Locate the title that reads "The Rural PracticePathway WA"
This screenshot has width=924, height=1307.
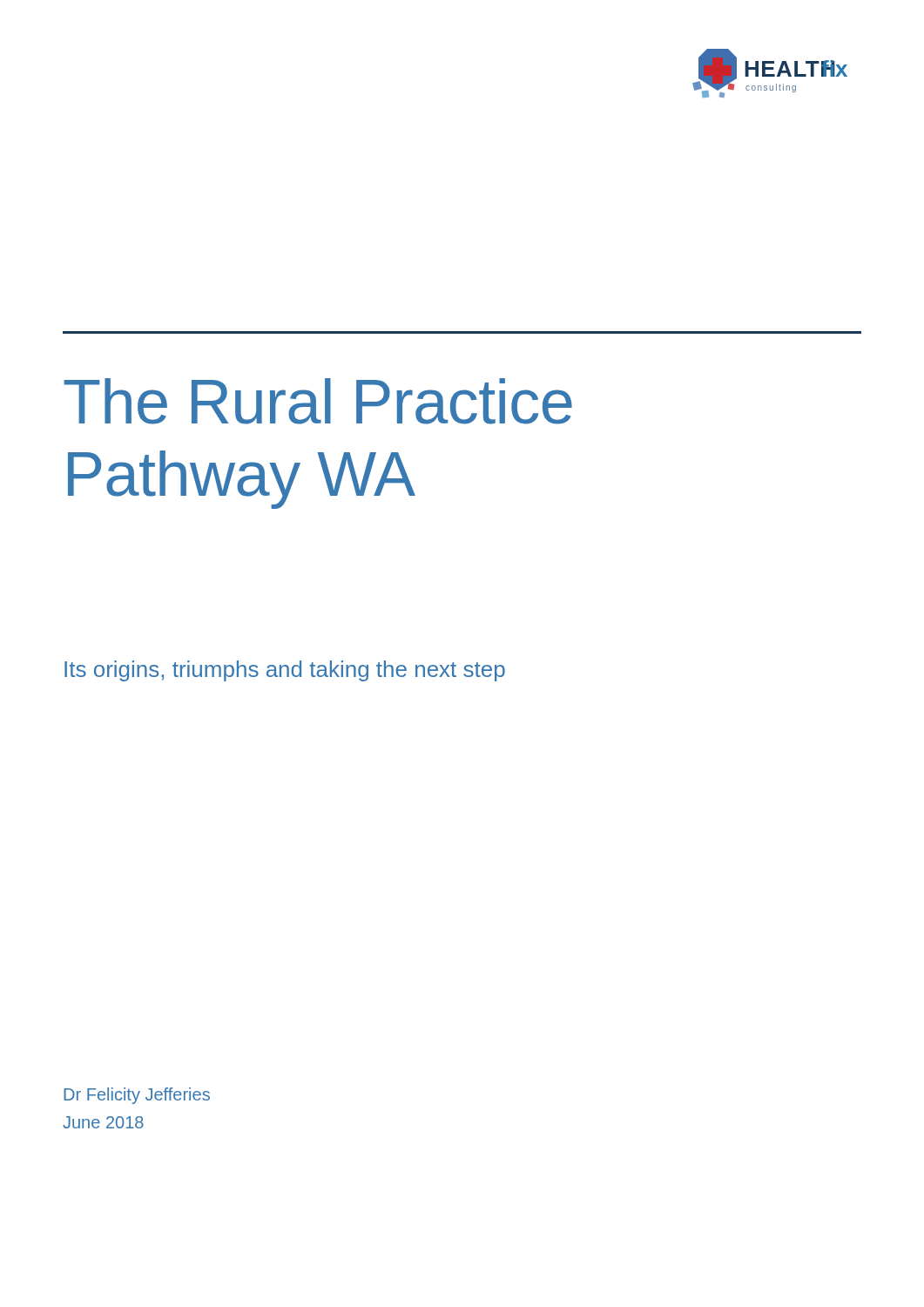tap(318, 438)
